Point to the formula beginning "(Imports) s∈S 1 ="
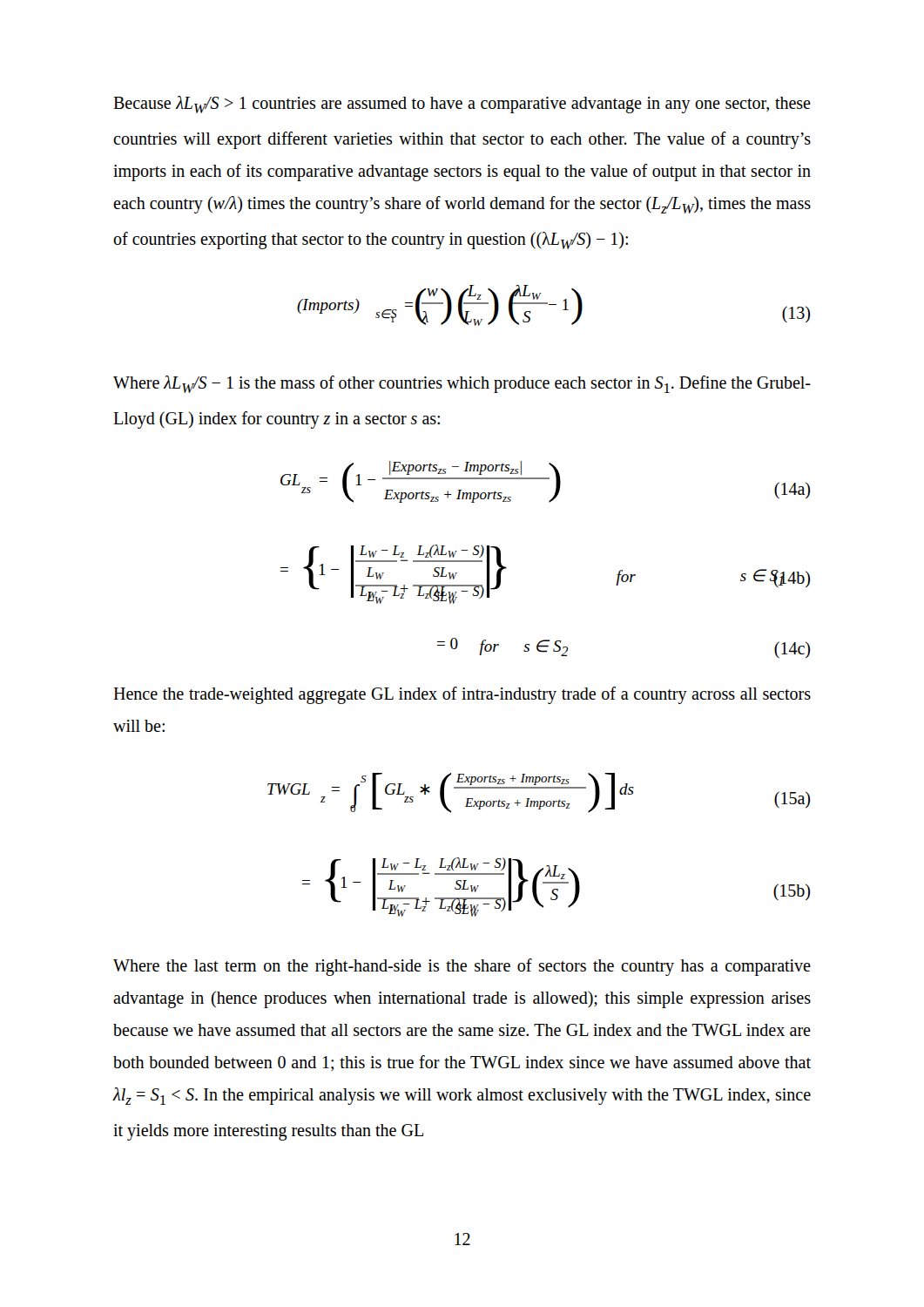This screenshot has height=1307, width=924. pyautogui.click(x=554, y=313)
